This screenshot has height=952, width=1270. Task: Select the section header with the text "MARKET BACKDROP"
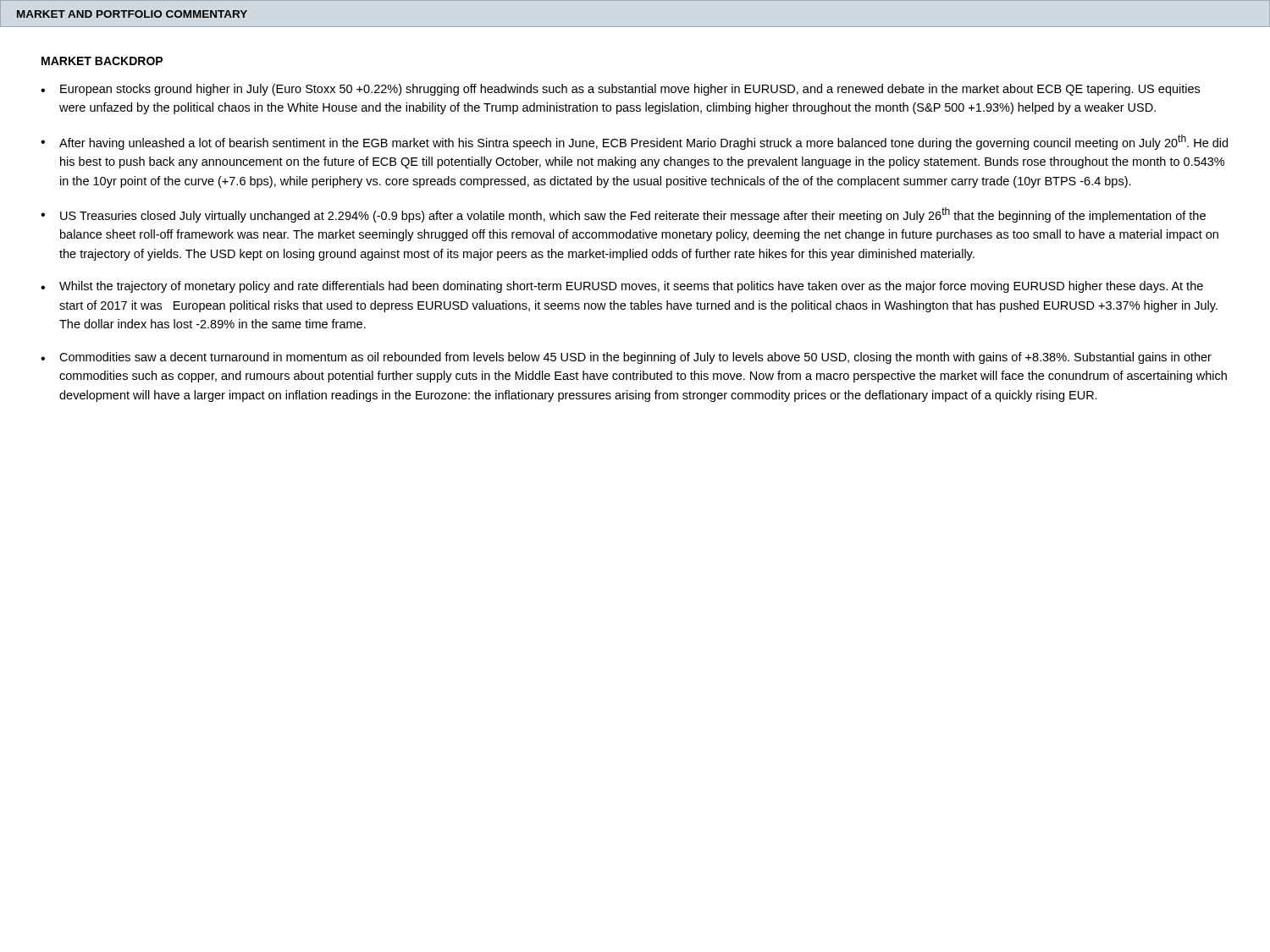tap(102, 61)
